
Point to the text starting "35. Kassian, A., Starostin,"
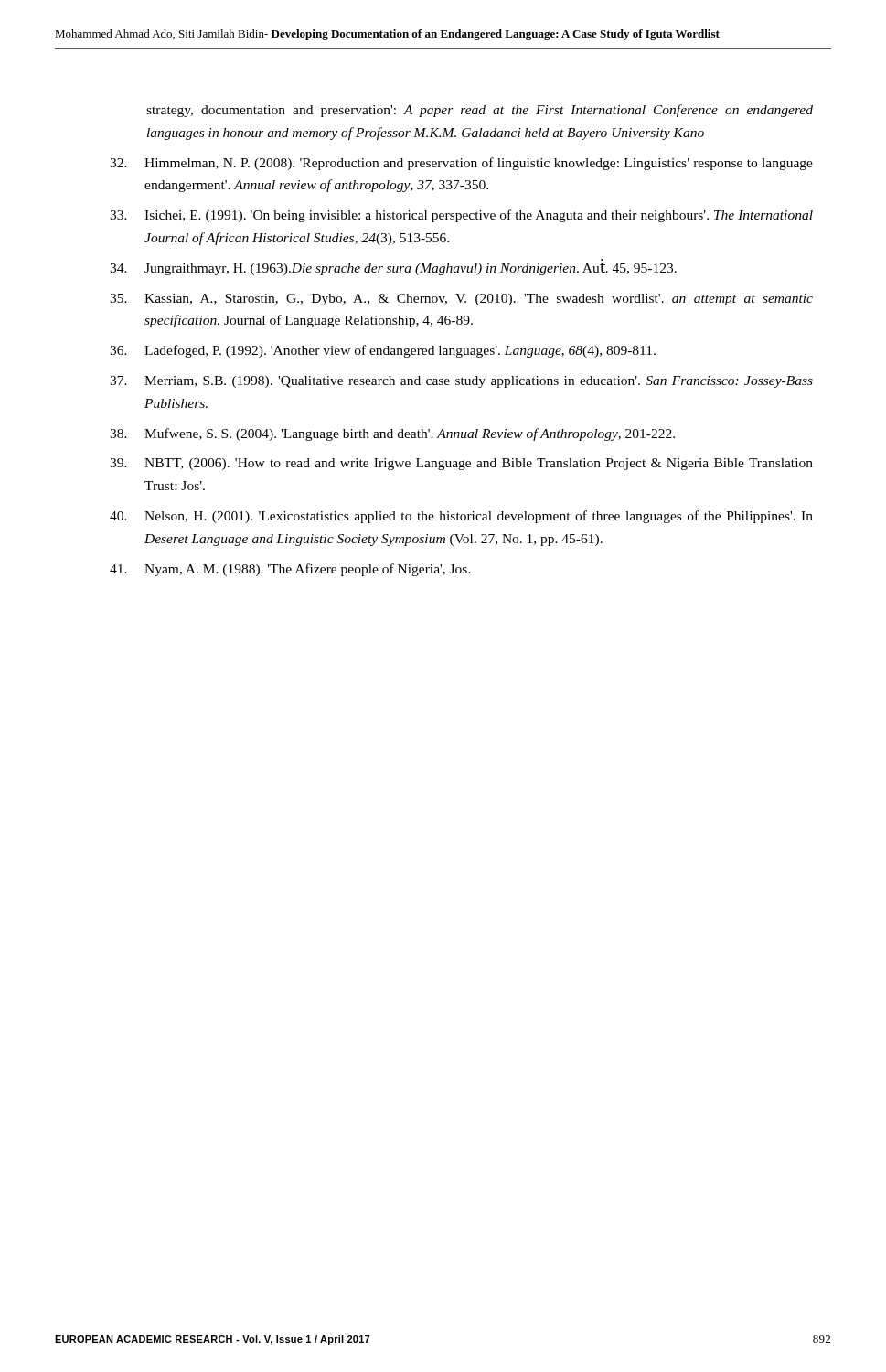click(461, 310)
